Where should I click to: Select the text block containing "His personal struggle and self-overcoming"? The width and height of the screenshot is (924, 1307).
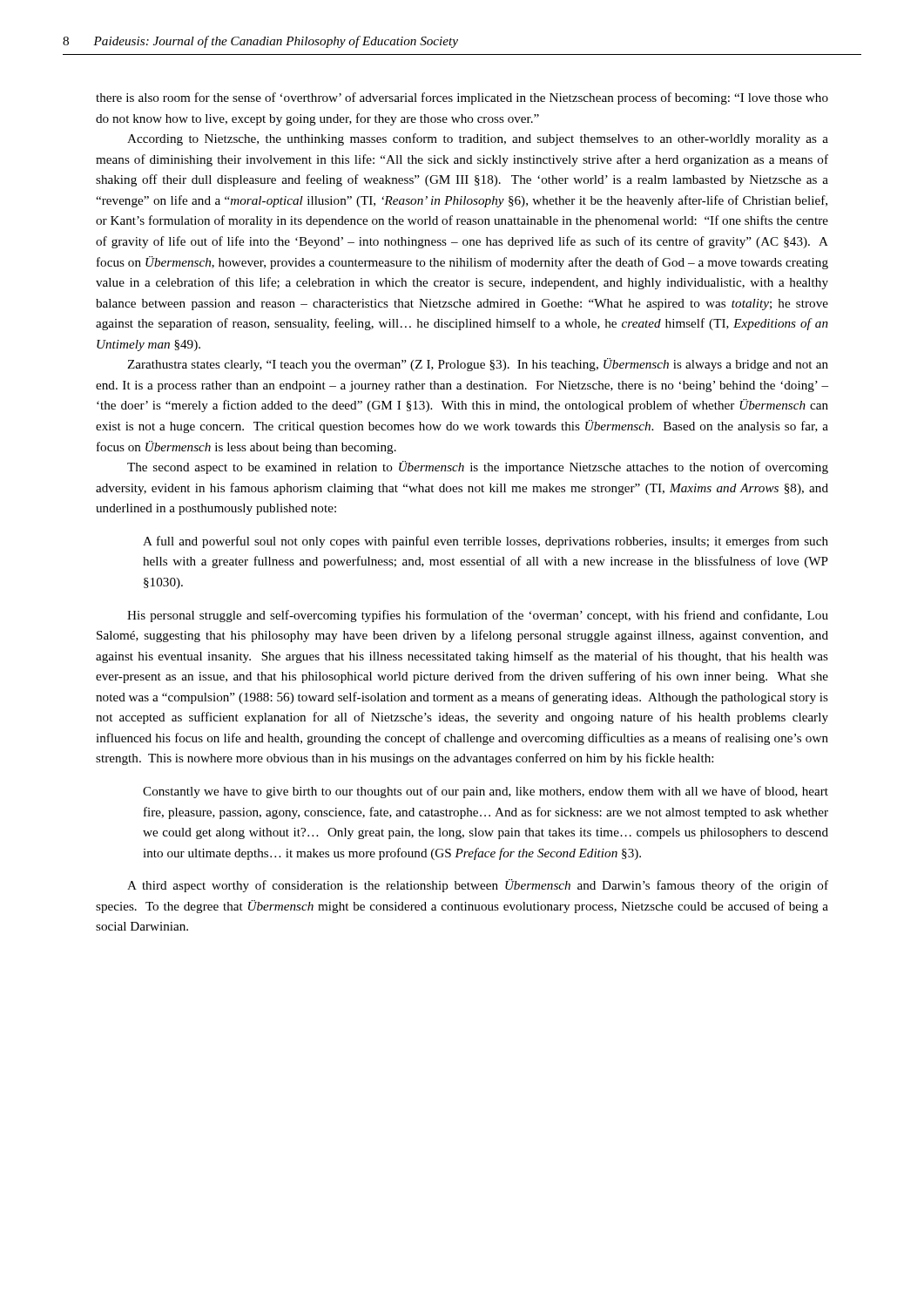(462, 686)
